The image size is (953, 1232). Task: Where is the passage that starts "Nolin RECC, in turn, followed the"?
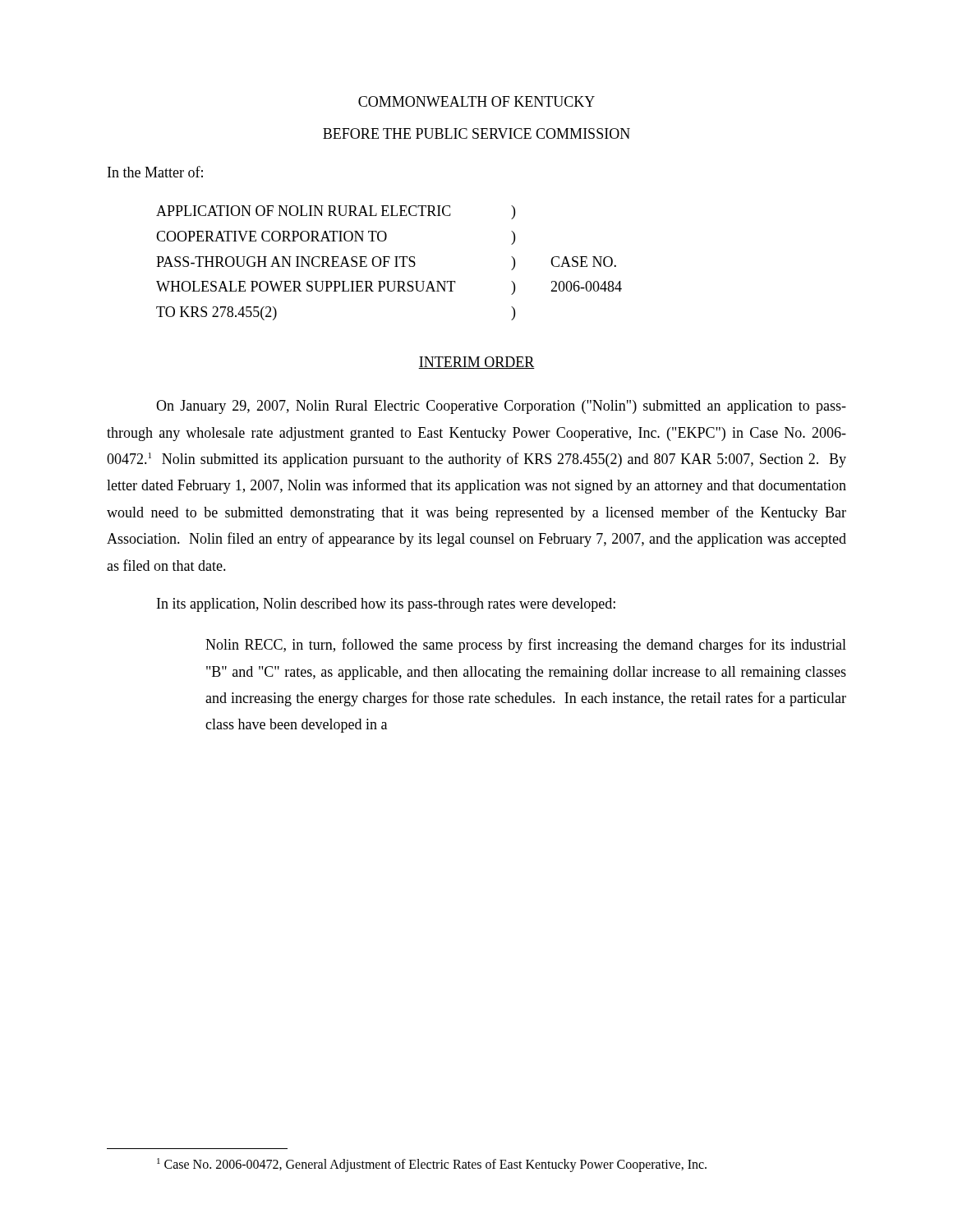[526, 685]
